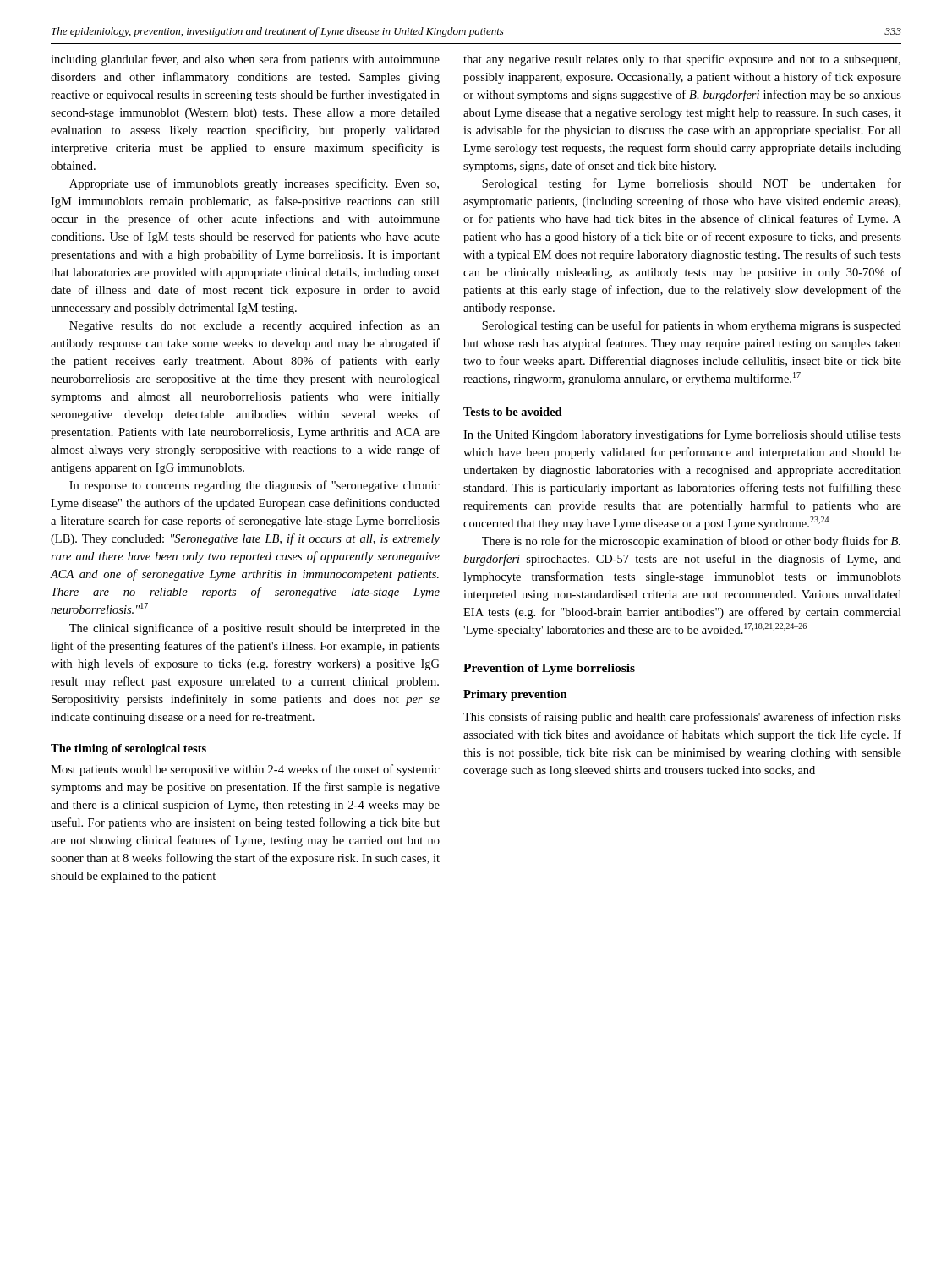952x1268 pixels.
Task: Select the passage starting "There is no role for the microscopic examination"
Action: coord(682,586)
